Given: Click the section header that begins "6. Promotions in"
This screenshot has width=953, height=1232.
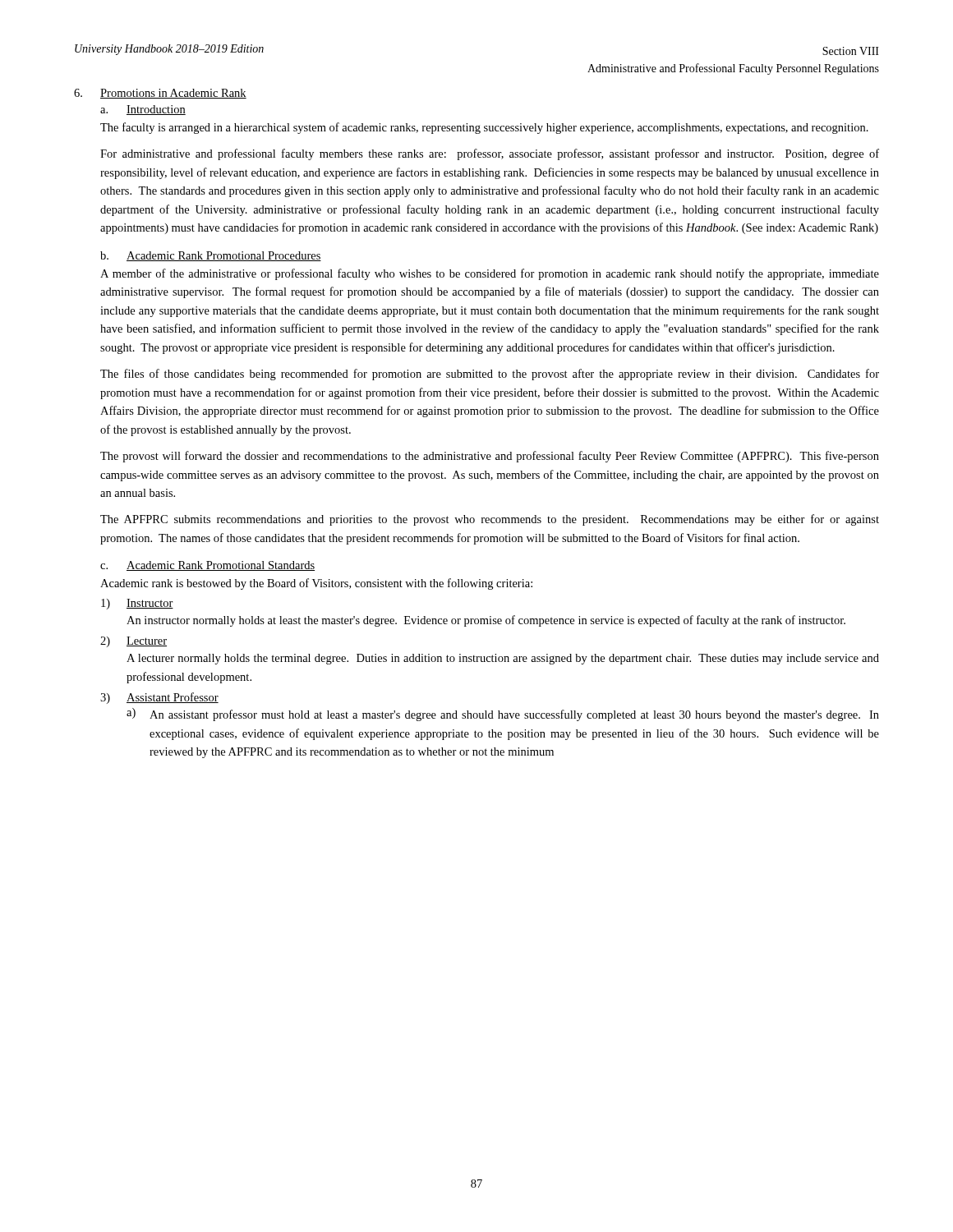Looking at the screenshot, I should 160,93.
